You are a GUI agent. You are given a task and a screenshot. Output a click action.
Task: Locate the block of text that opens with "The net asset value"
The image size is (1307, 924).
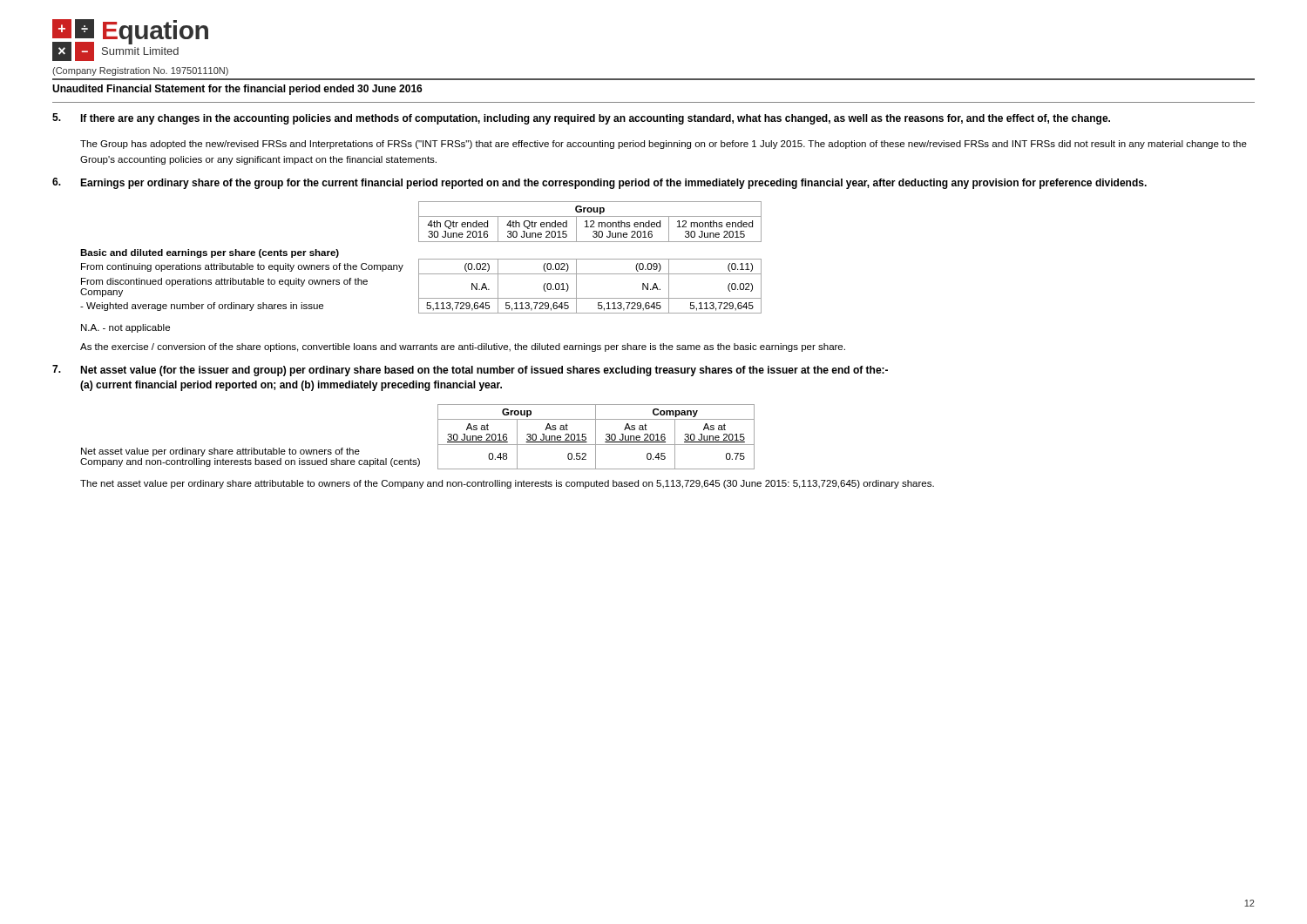(507, 483)
